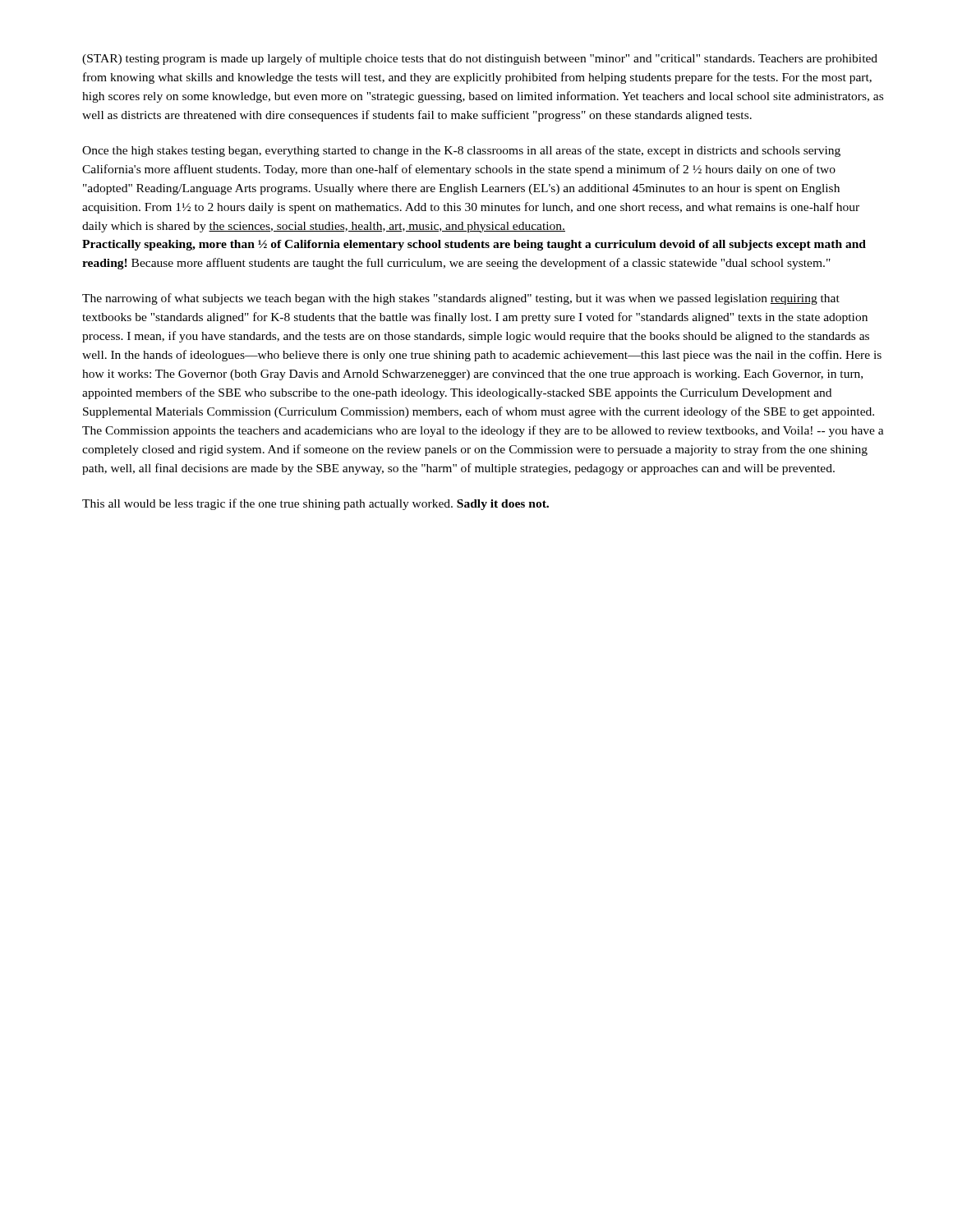Find the text block containing "The narrowing of what subjects we teach"
953x1232 pixels.
point(483,383)
